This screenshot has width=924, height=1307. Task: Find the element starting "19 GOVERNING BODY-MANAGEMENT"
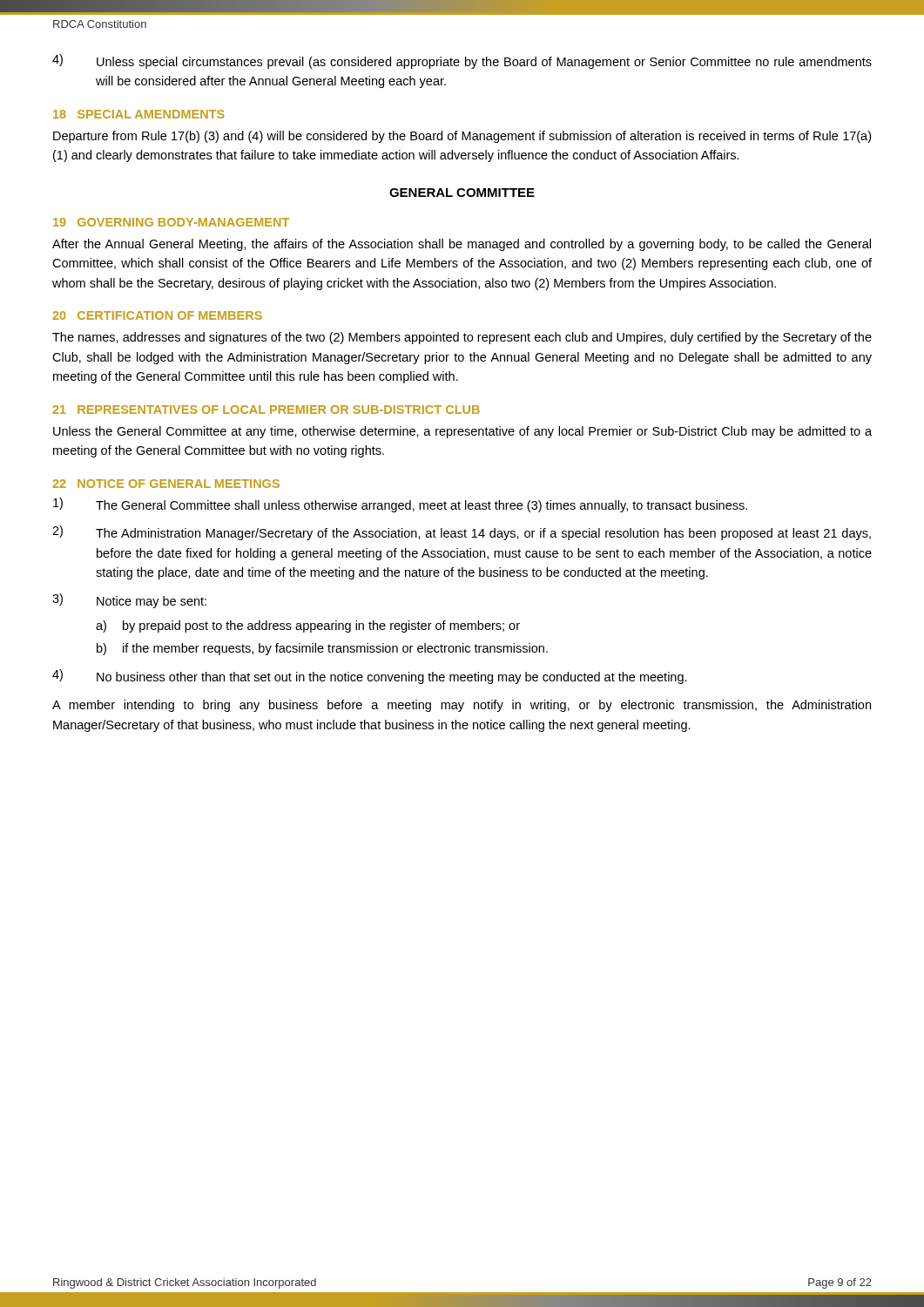(x=171, y=222)
